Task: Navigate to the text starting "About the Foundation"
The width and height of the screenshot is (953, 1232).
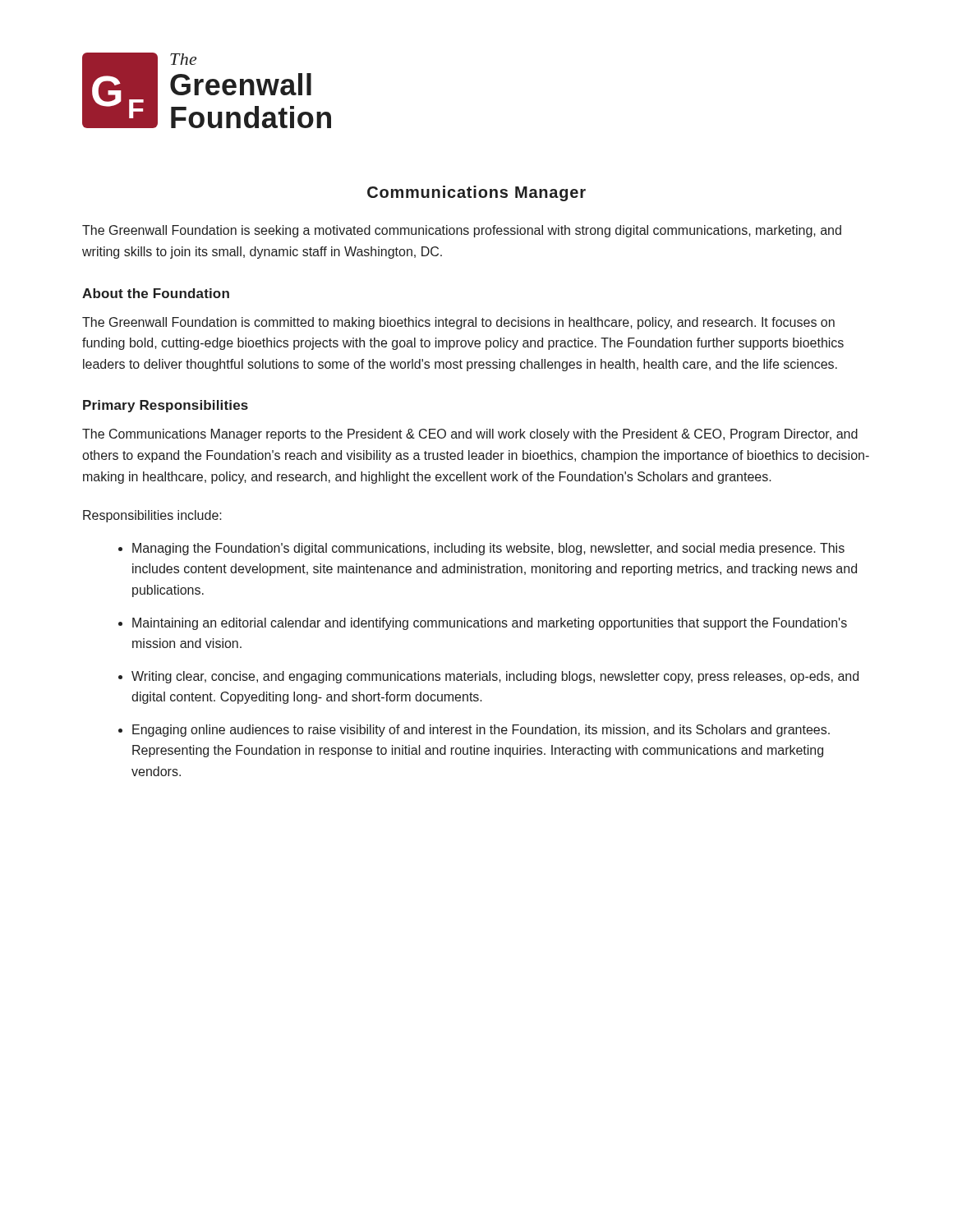Action: (156, 293)
